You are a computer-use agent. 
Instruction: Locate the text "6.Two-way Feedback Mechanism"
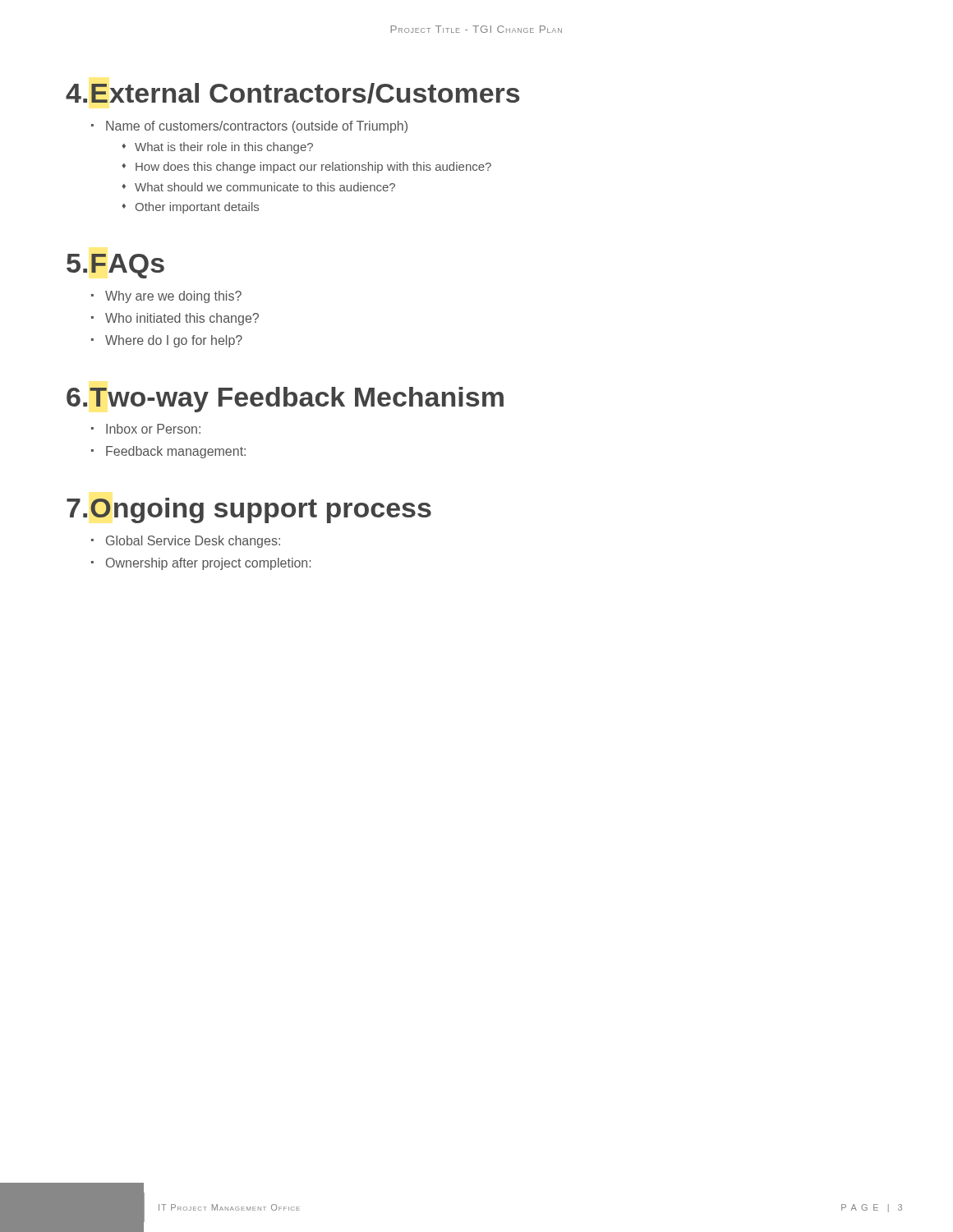point(285,396)
